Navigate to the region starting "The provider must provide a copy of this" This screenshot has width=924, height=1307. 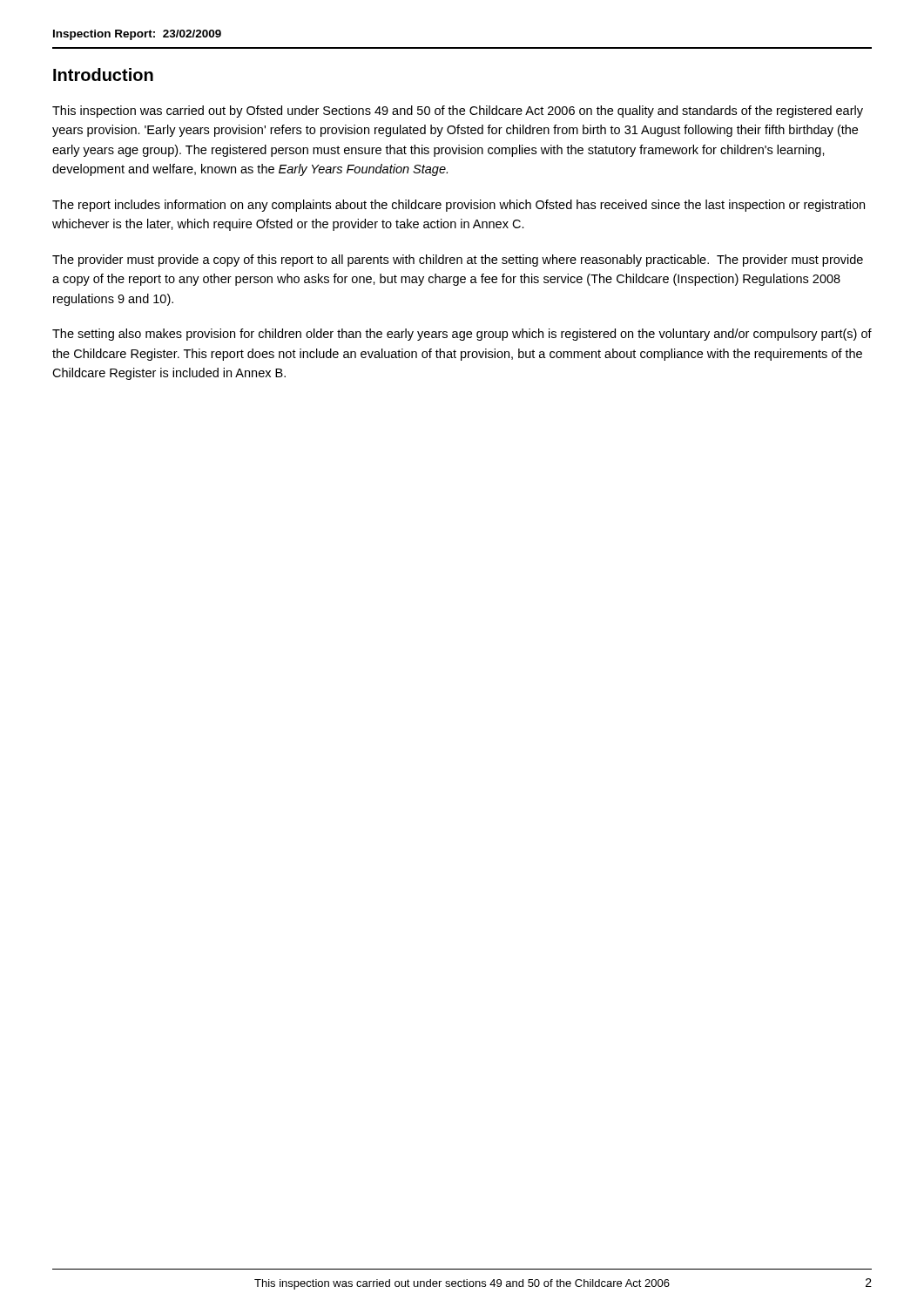tap(458, 279)
